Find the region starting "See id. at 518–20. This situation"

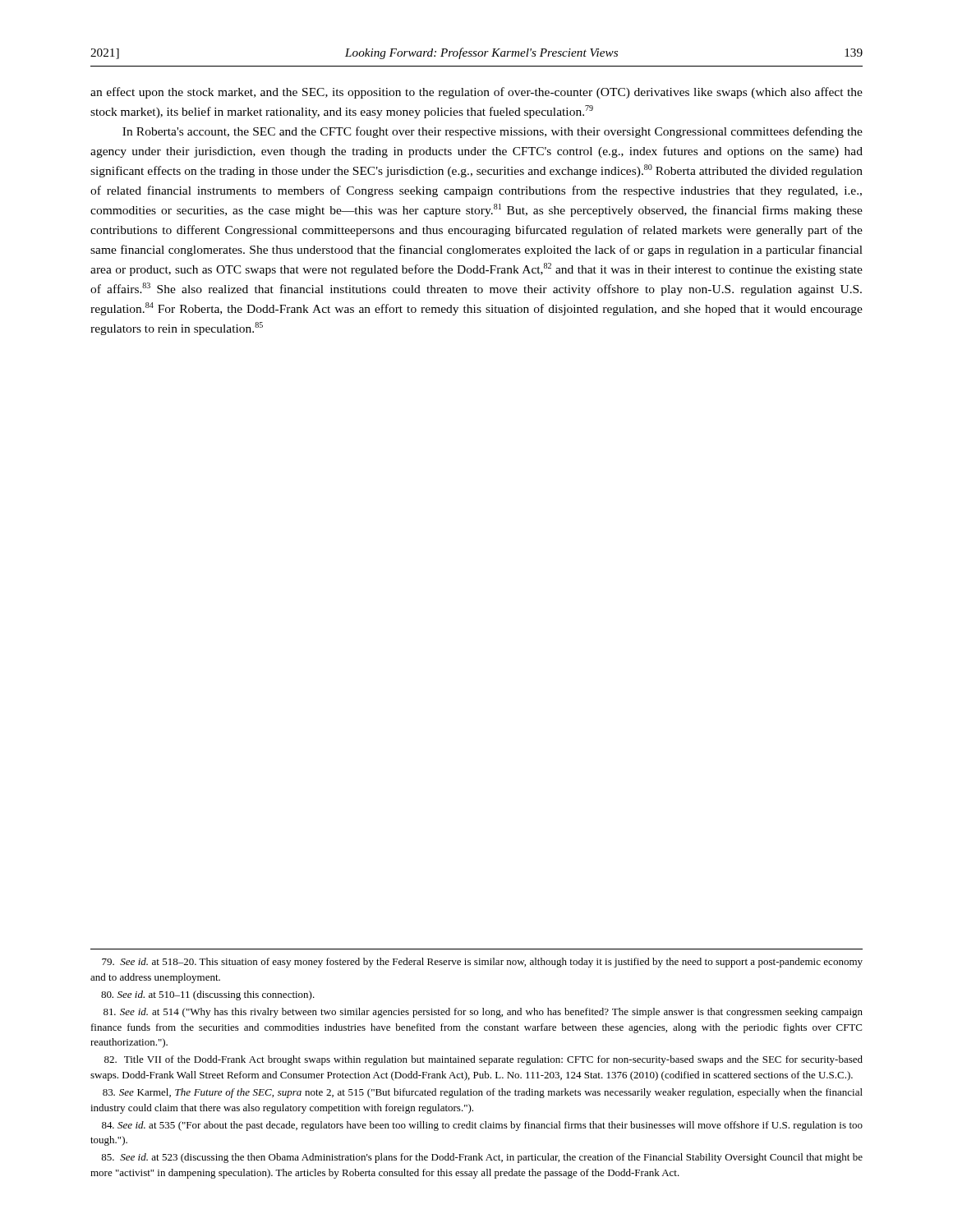[476, 969]
